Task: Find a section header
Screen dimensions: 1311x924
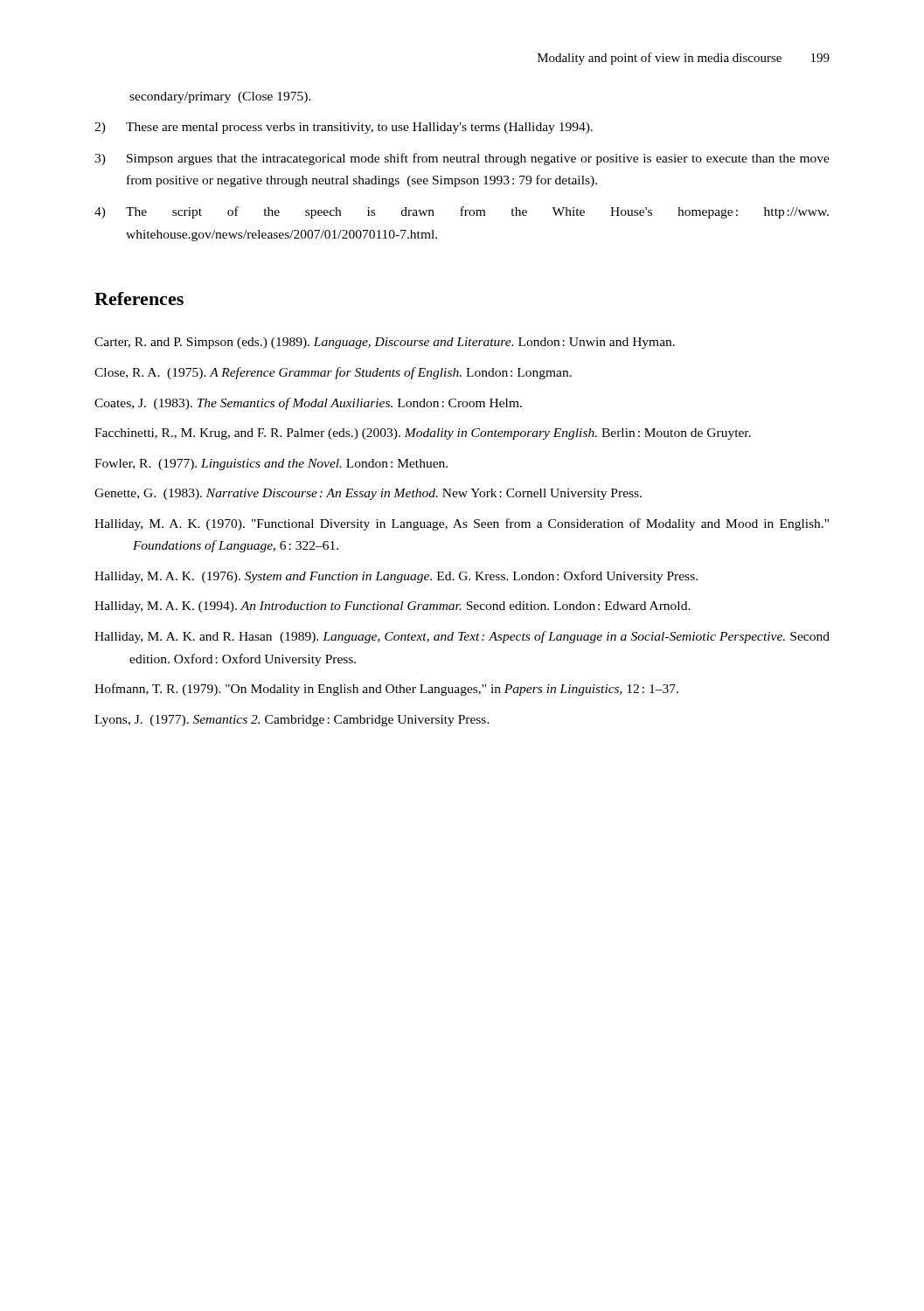Action: [139, 299]
